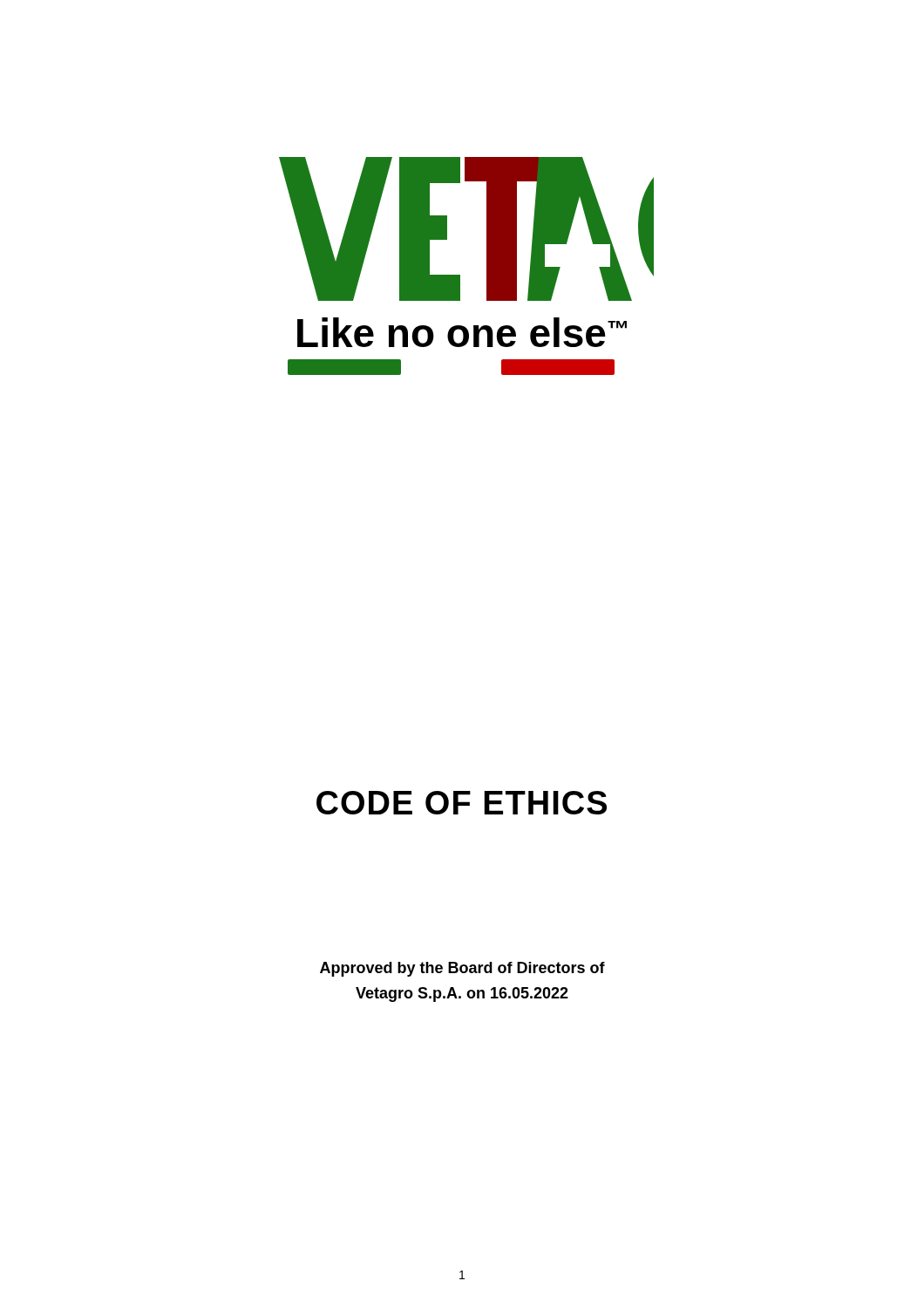
Task: Locate the element starting "CODE OF ETHICS"
Action: [x=462, y=804]
